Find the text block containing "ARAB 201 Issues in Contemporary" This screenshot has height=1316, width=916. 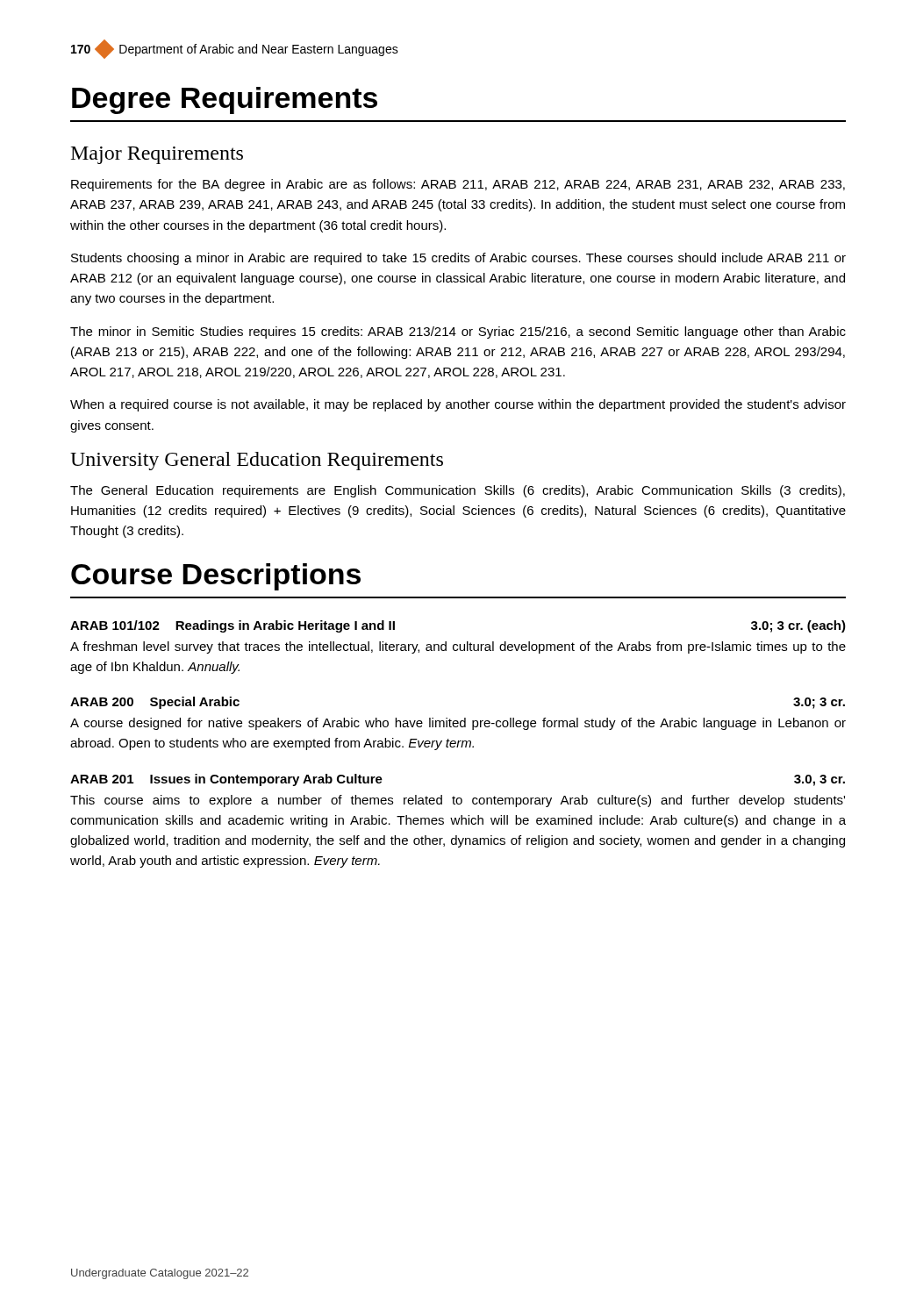click(458, 821)
